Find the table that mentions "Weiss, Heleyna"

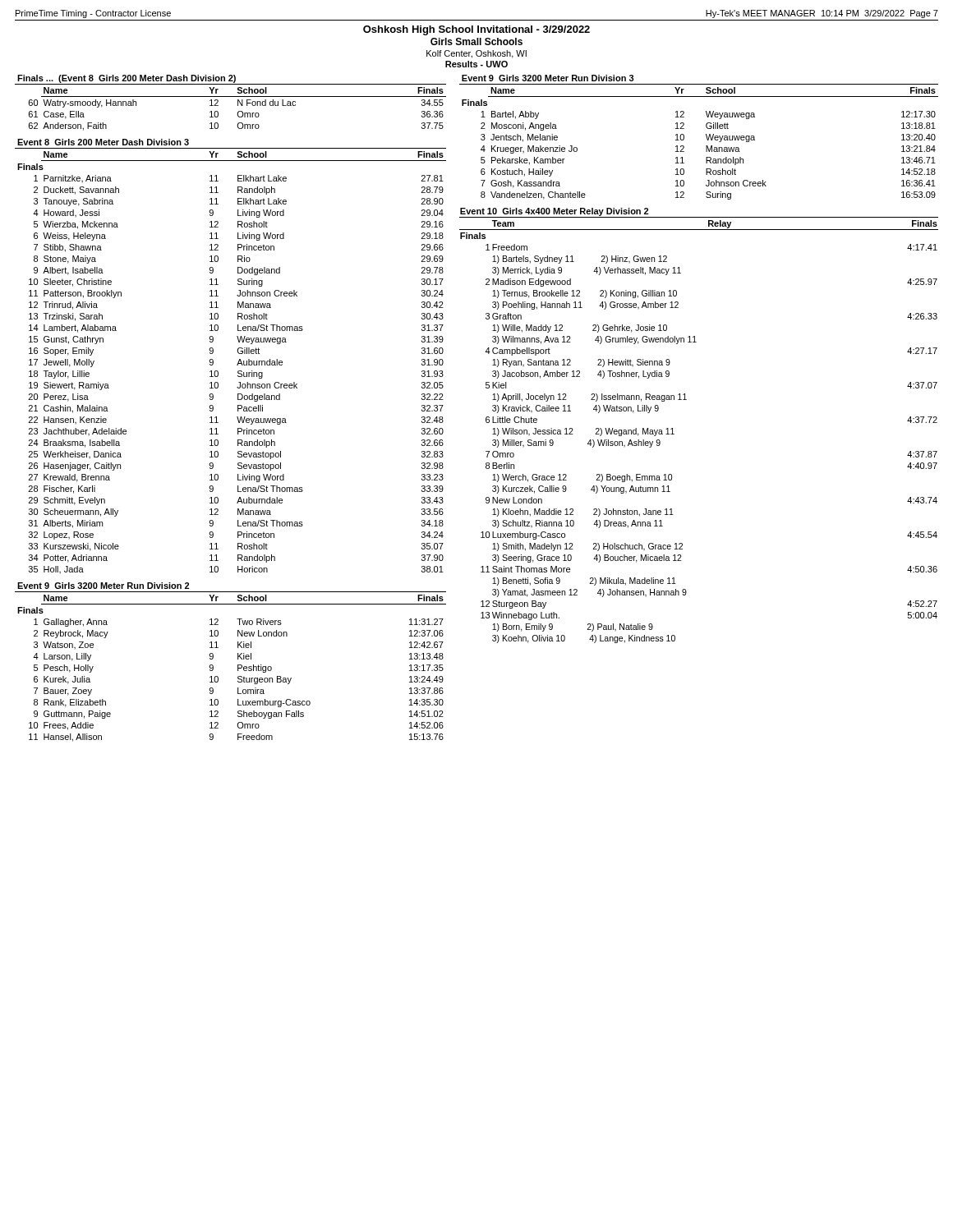[x=230, y=356]
